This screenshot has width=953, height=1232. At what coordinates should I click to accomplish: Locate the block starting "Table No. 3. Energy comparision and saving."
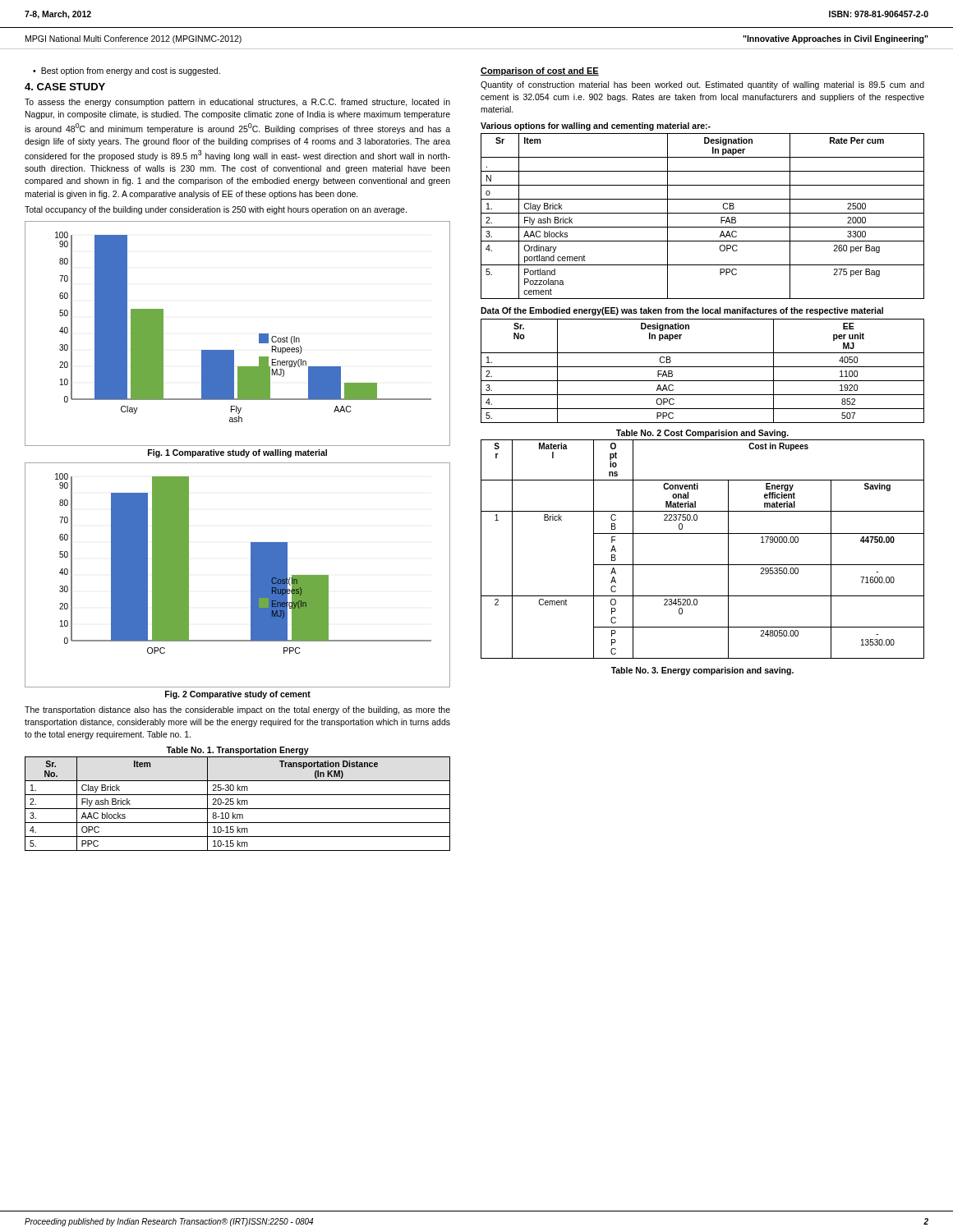tap(702, 670)
